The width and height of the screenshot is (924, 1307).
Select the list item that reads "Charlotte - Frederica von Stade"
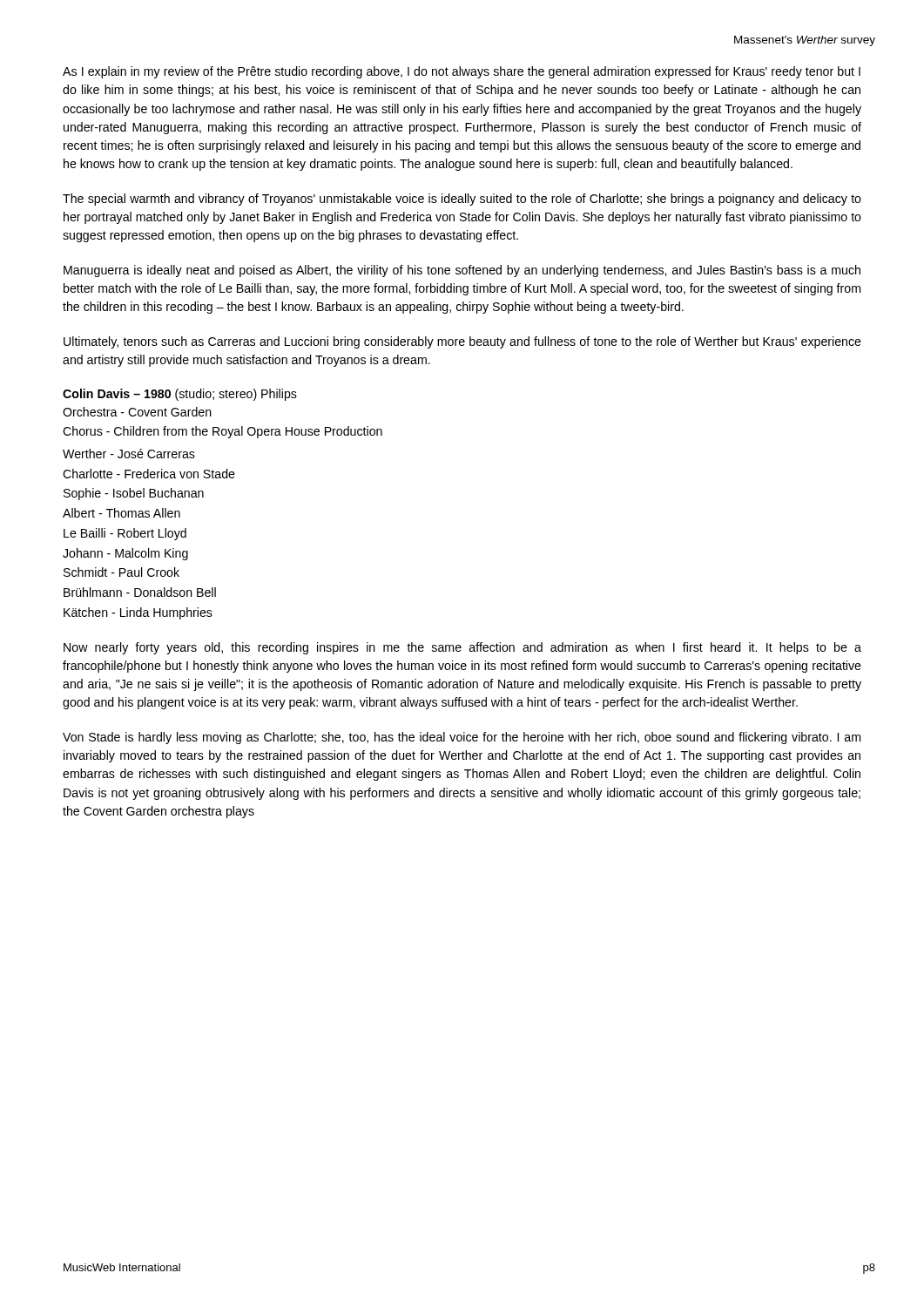point(149,474)
